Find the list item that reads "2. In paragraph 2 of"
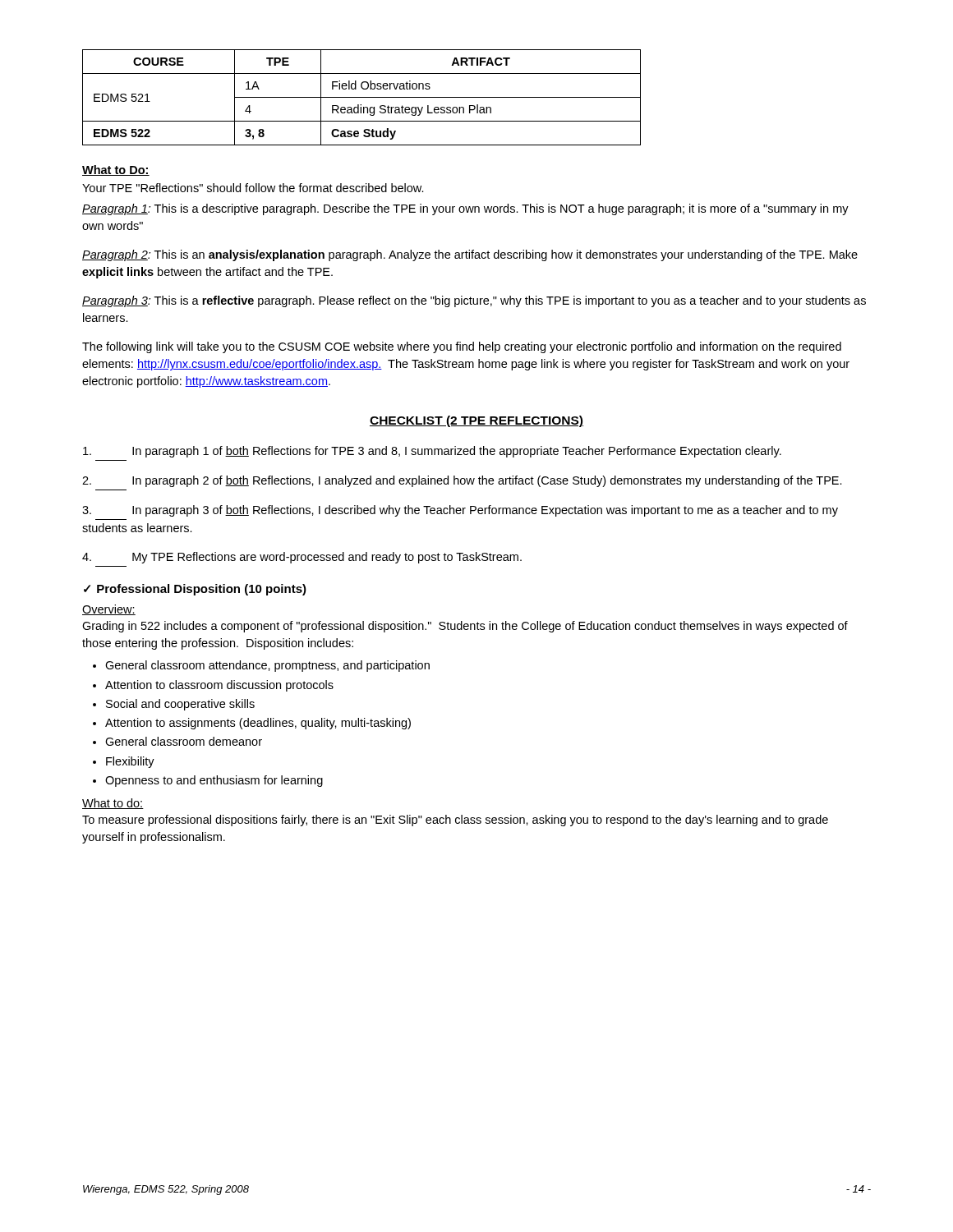Image resolution: width=953 pixels, height=1232 pixels. click(462, 481)
